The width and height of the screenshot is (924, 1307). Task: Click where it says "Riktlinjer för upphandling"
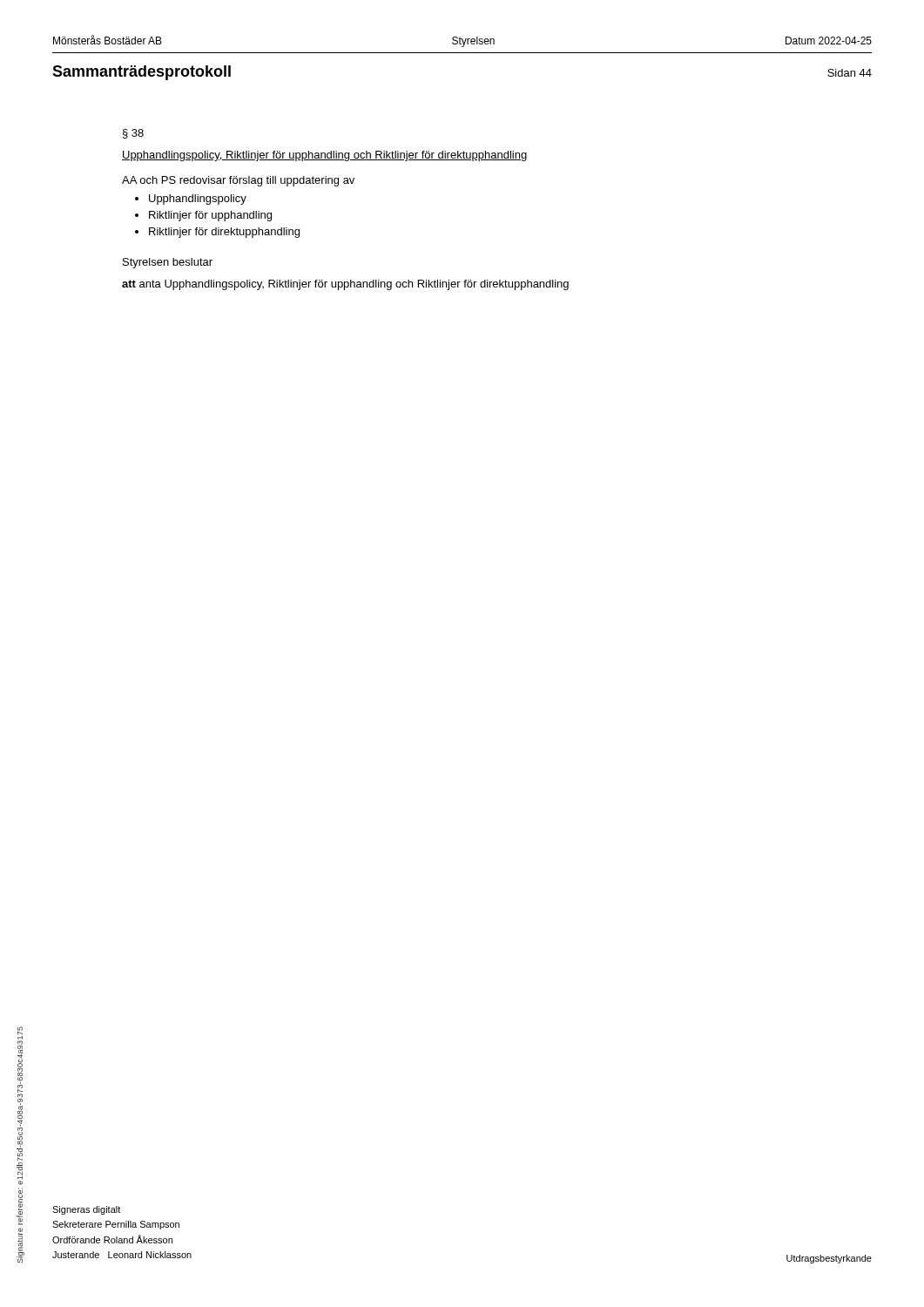210,215
